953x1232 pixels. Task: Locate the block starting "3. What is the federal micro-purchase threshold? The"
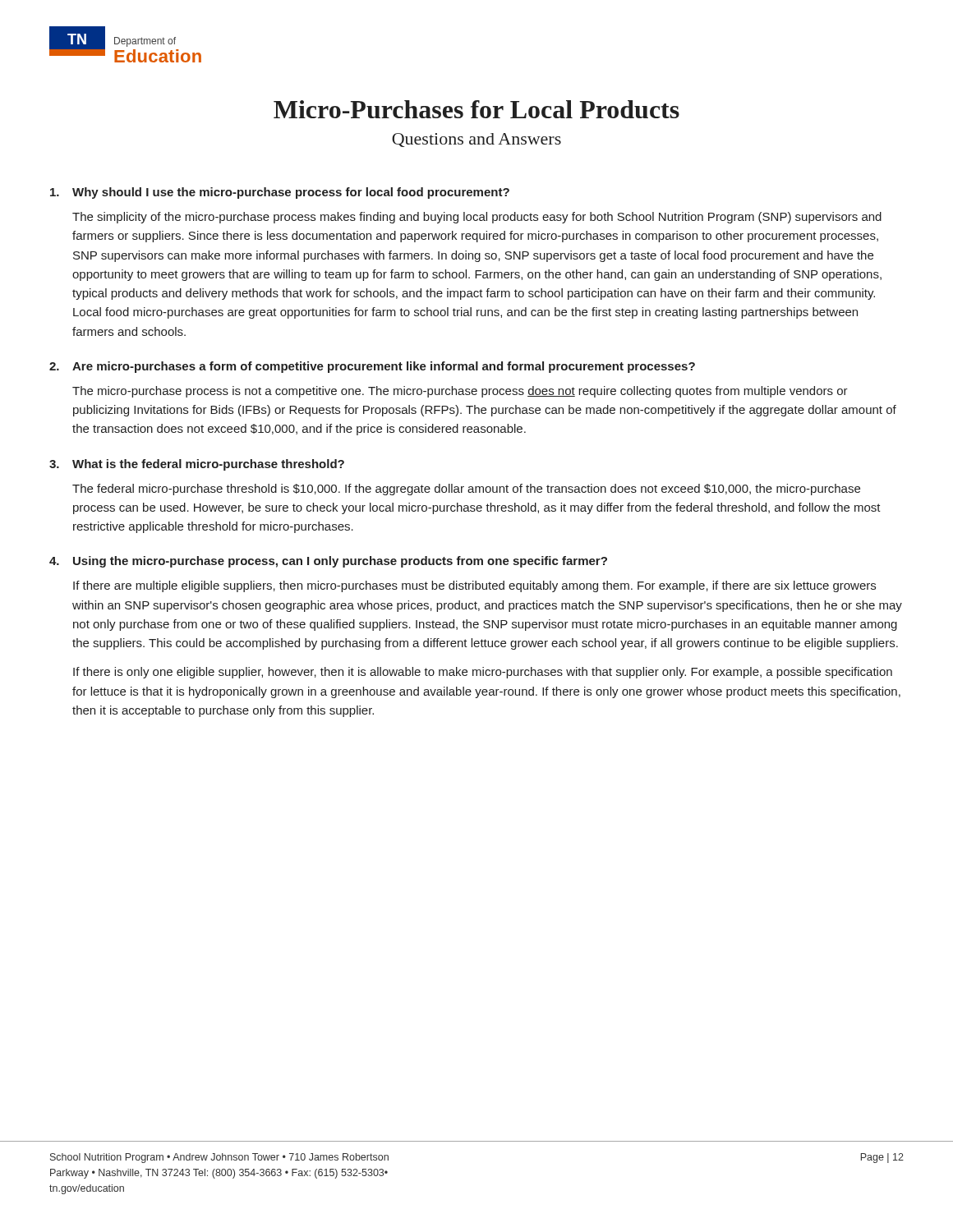click(476, 496)
